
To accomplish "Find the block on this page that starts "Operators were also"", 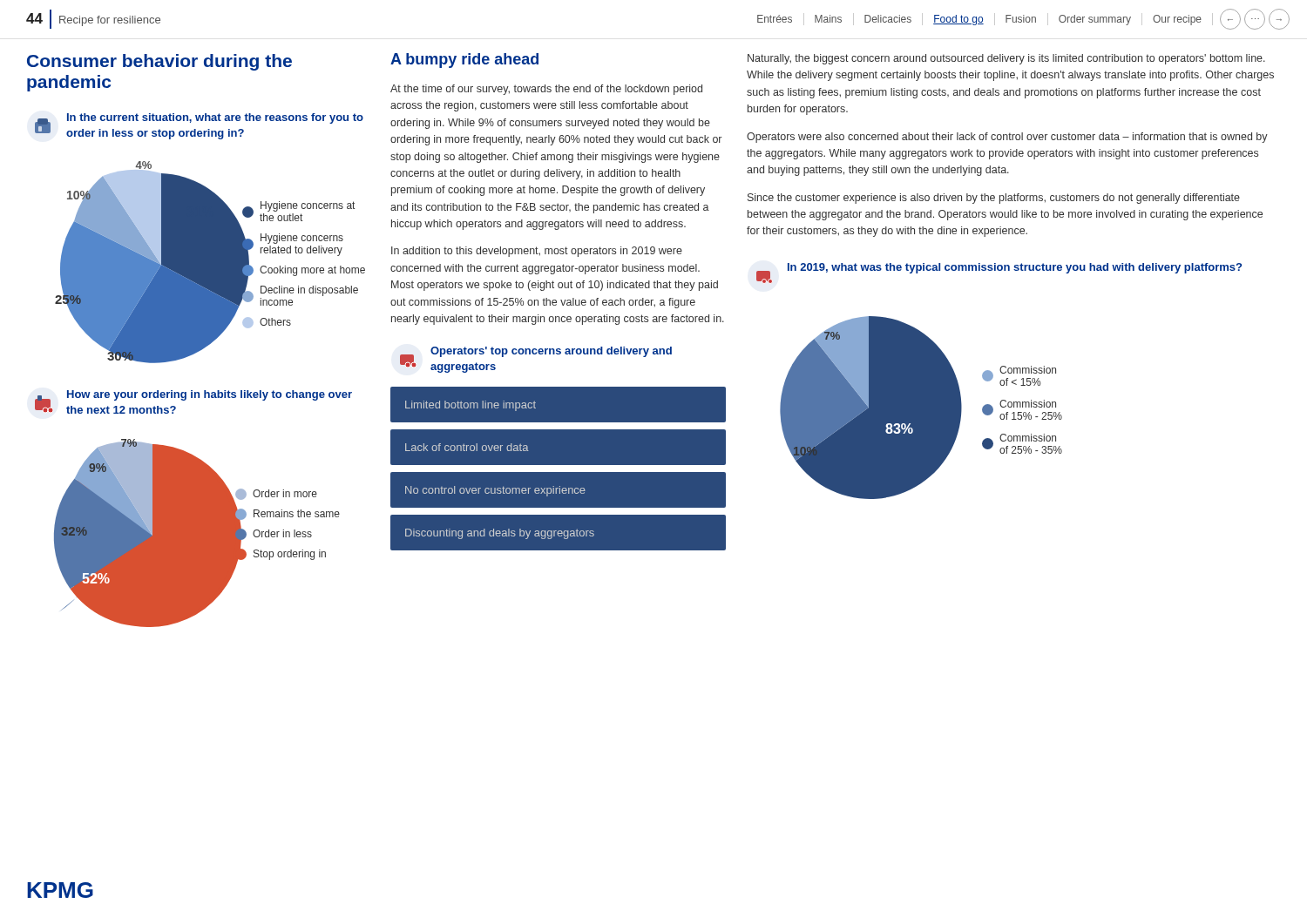I will pos(1007,153).
